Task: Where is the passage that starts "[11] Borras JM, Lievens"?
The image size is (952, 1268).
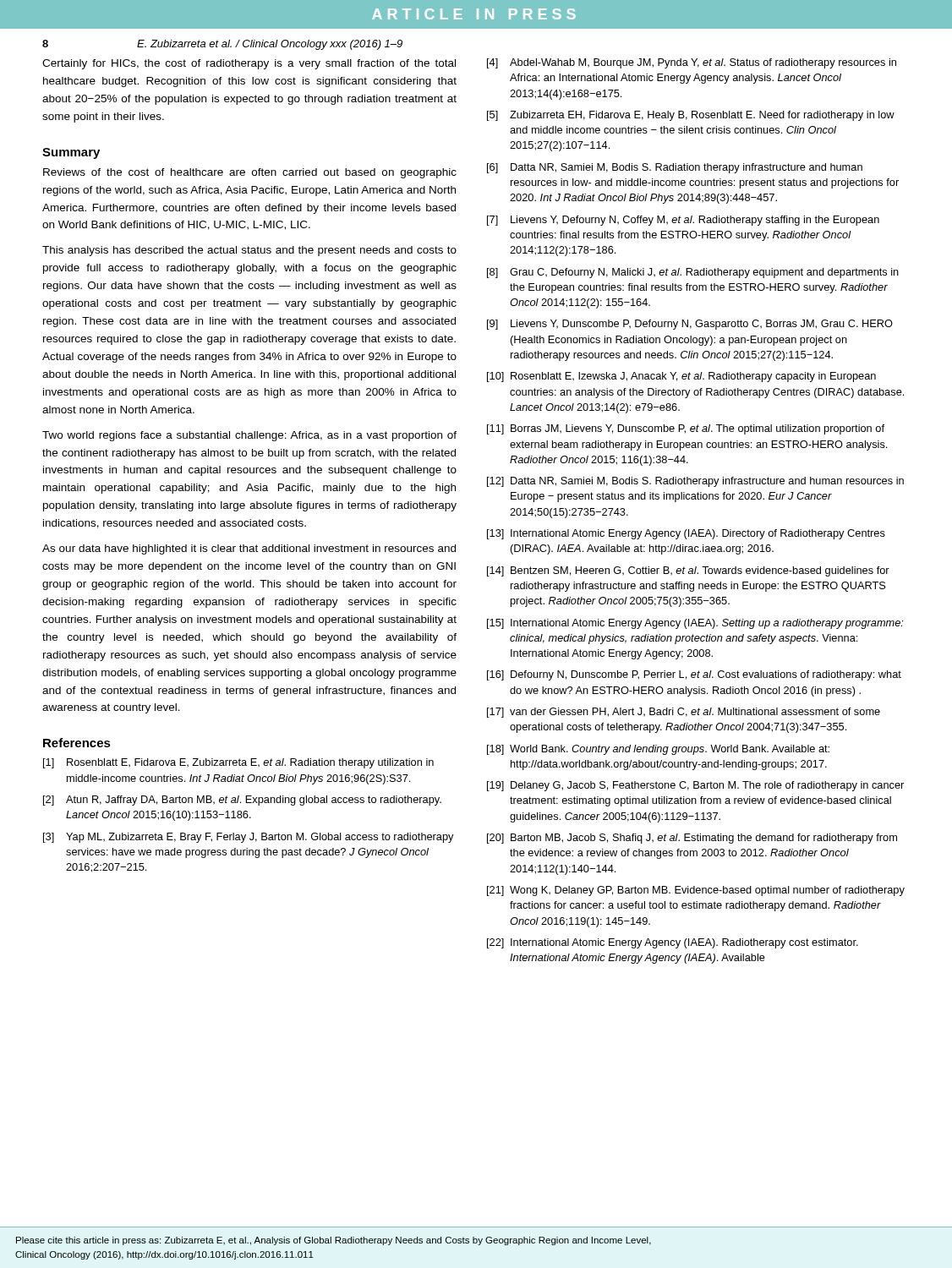Action: coord(698,444)
